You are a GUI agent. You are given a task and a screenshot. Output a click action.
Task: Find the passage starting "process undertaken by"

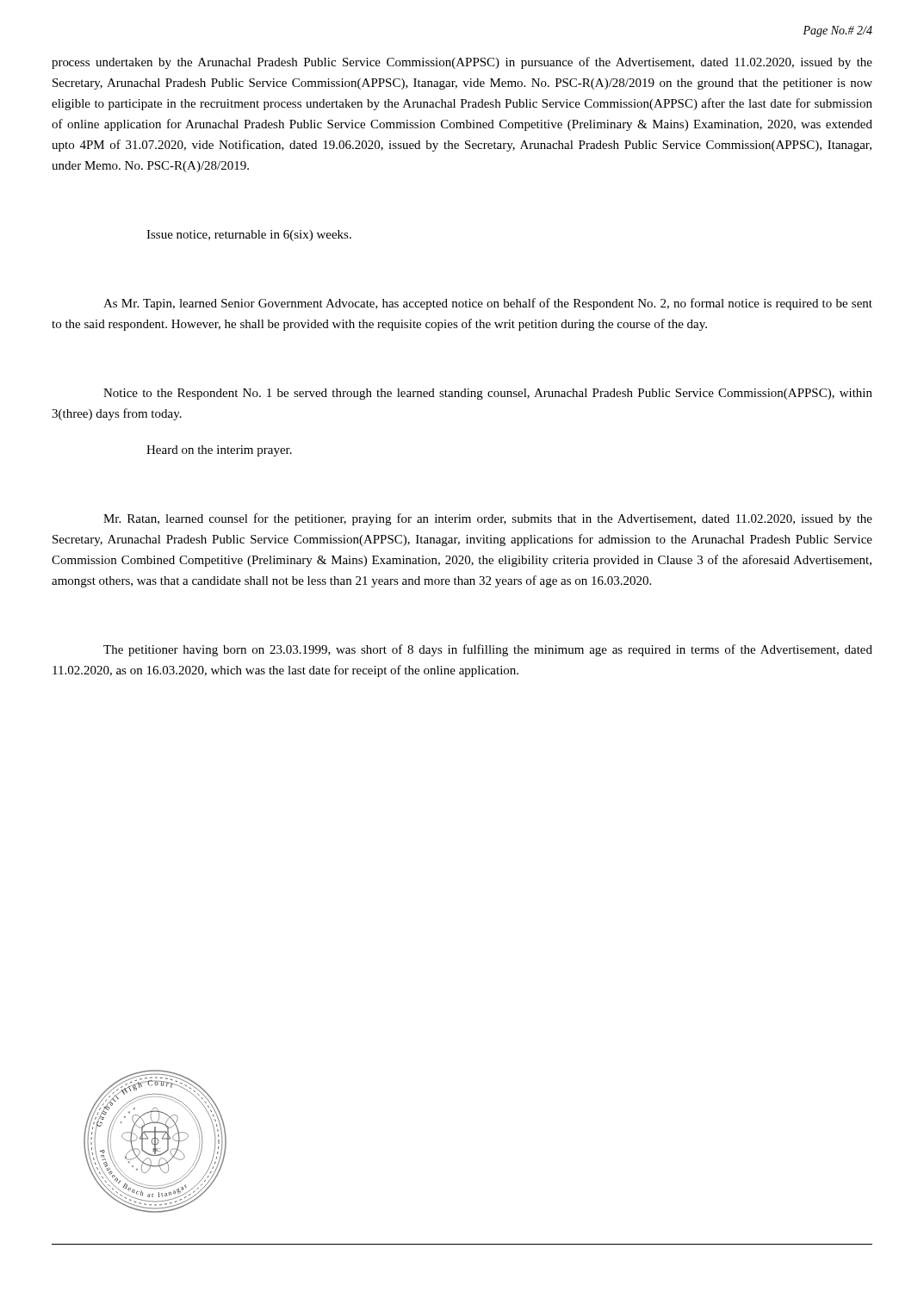pyautogui.click(x=462, y=114)
